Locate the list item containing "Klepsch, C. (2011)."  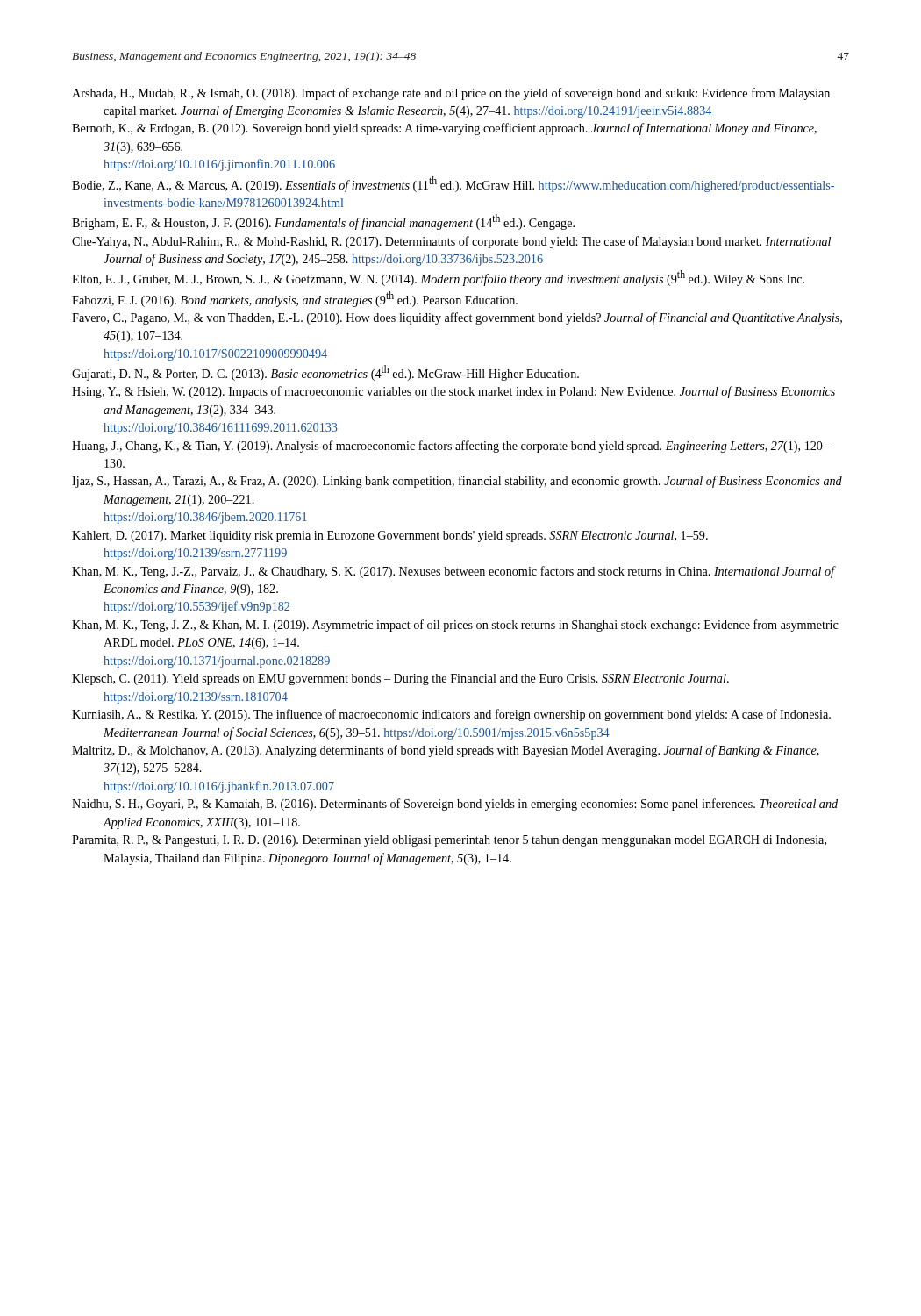point(460,688)
